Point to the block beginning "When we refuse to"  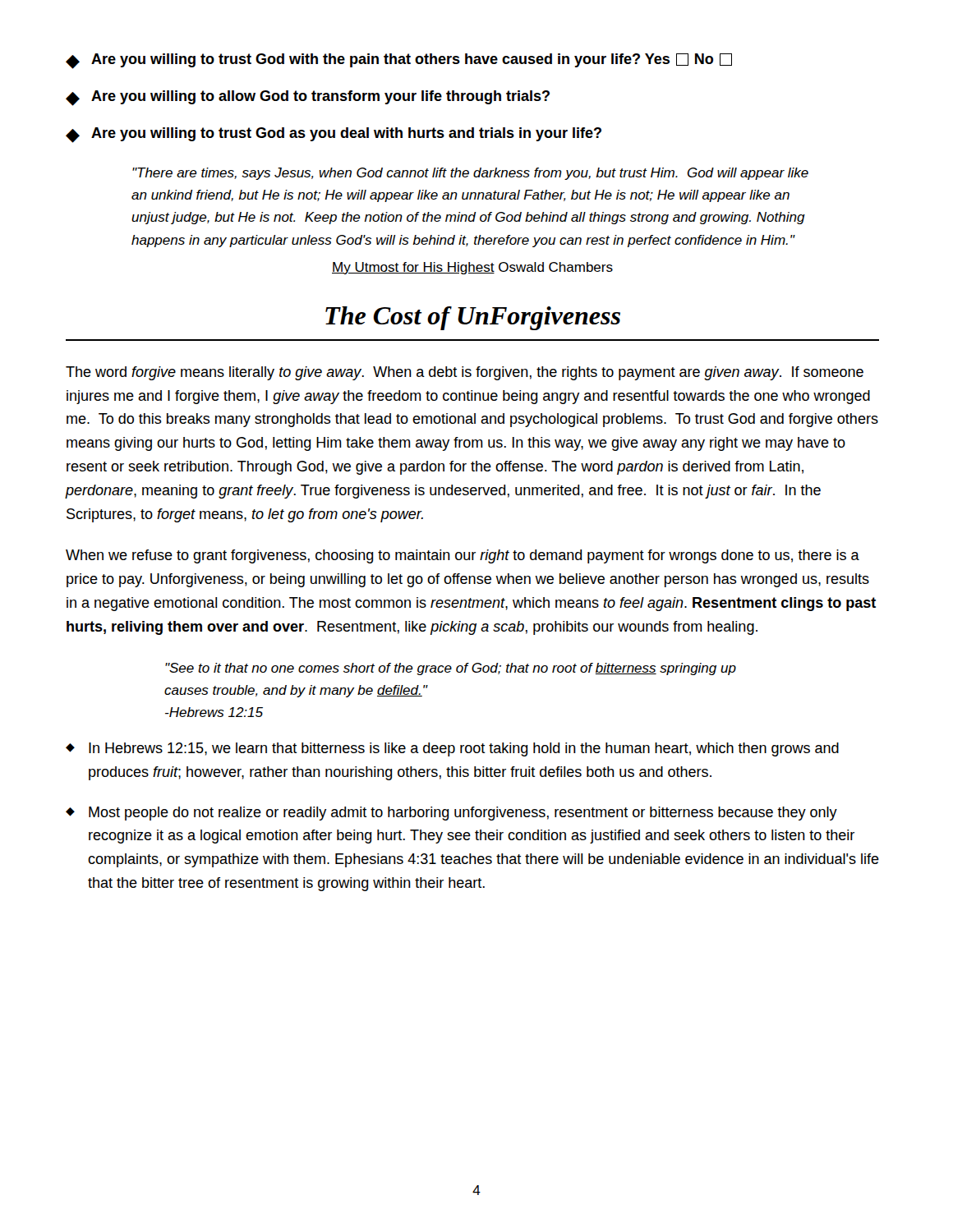click(x=471, y=591)
